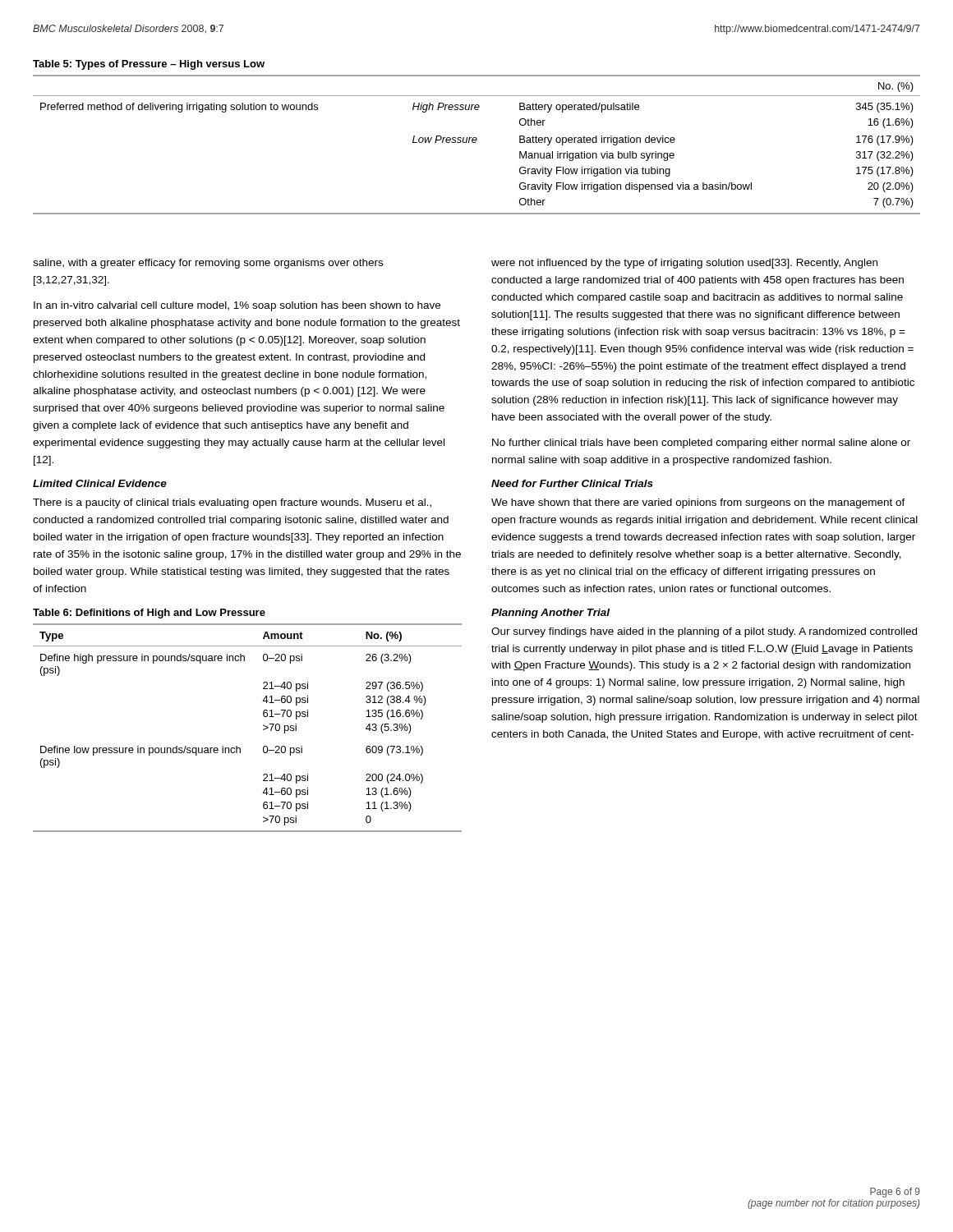This screenshot has height=1232, width=953.
Task: Locate the text block containing "Our survey findings have"
Action: click(706, 682)
